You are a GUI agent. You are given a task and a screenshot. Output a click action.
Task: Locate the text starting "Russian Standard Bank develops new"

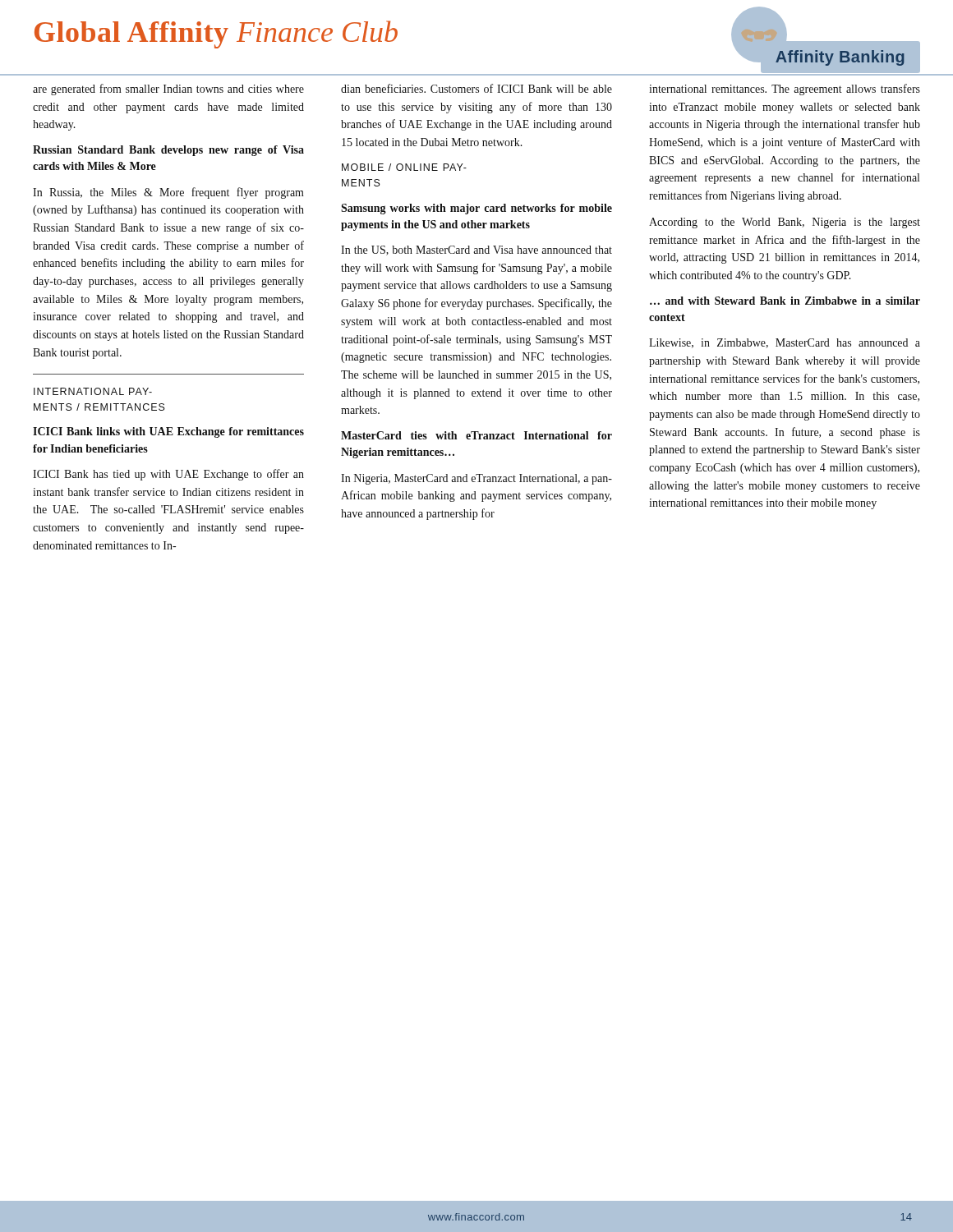(168, 159)
